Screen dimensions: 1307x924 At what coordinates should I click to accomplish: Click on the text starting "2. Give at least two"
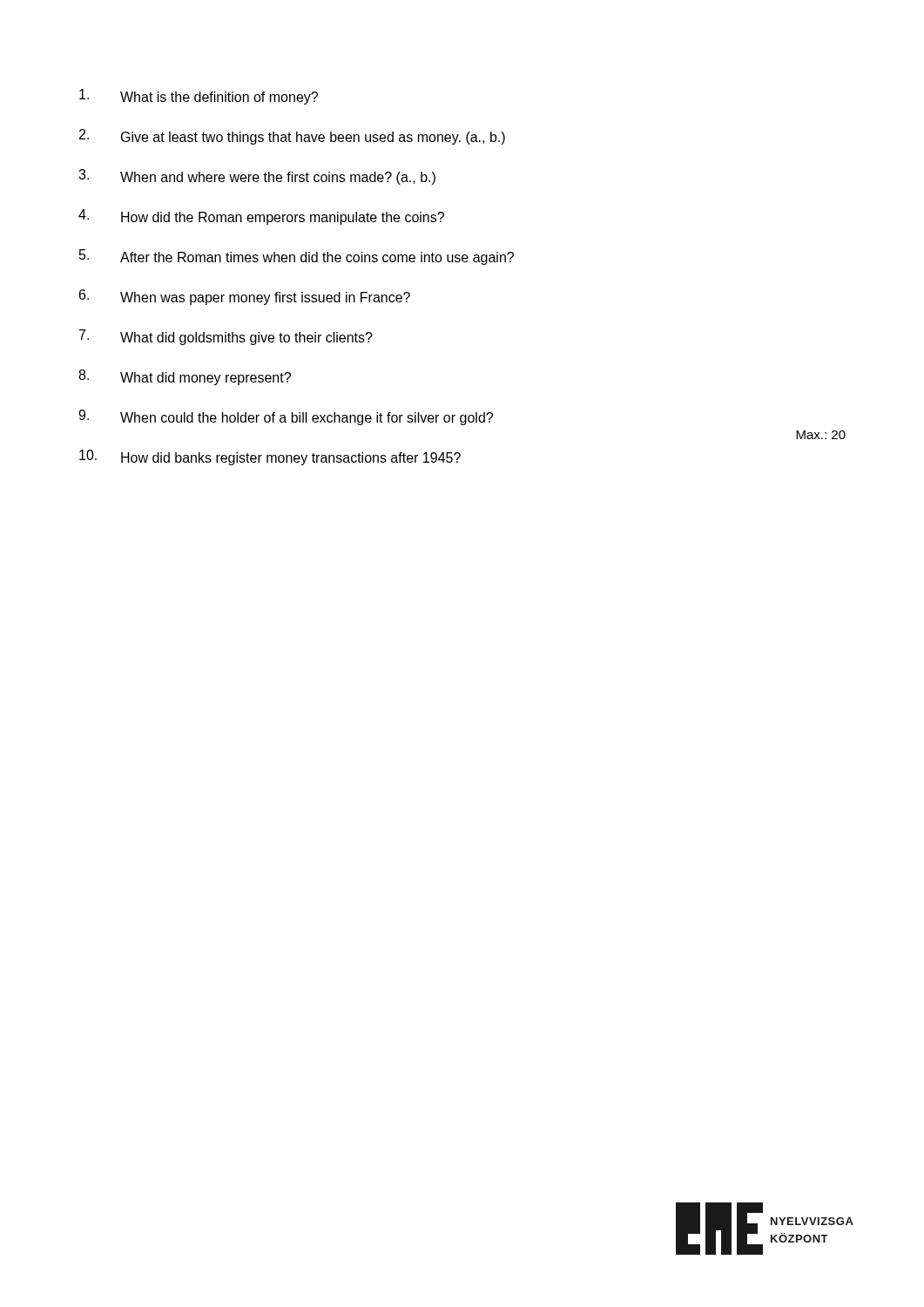click(x=292, y=138)
